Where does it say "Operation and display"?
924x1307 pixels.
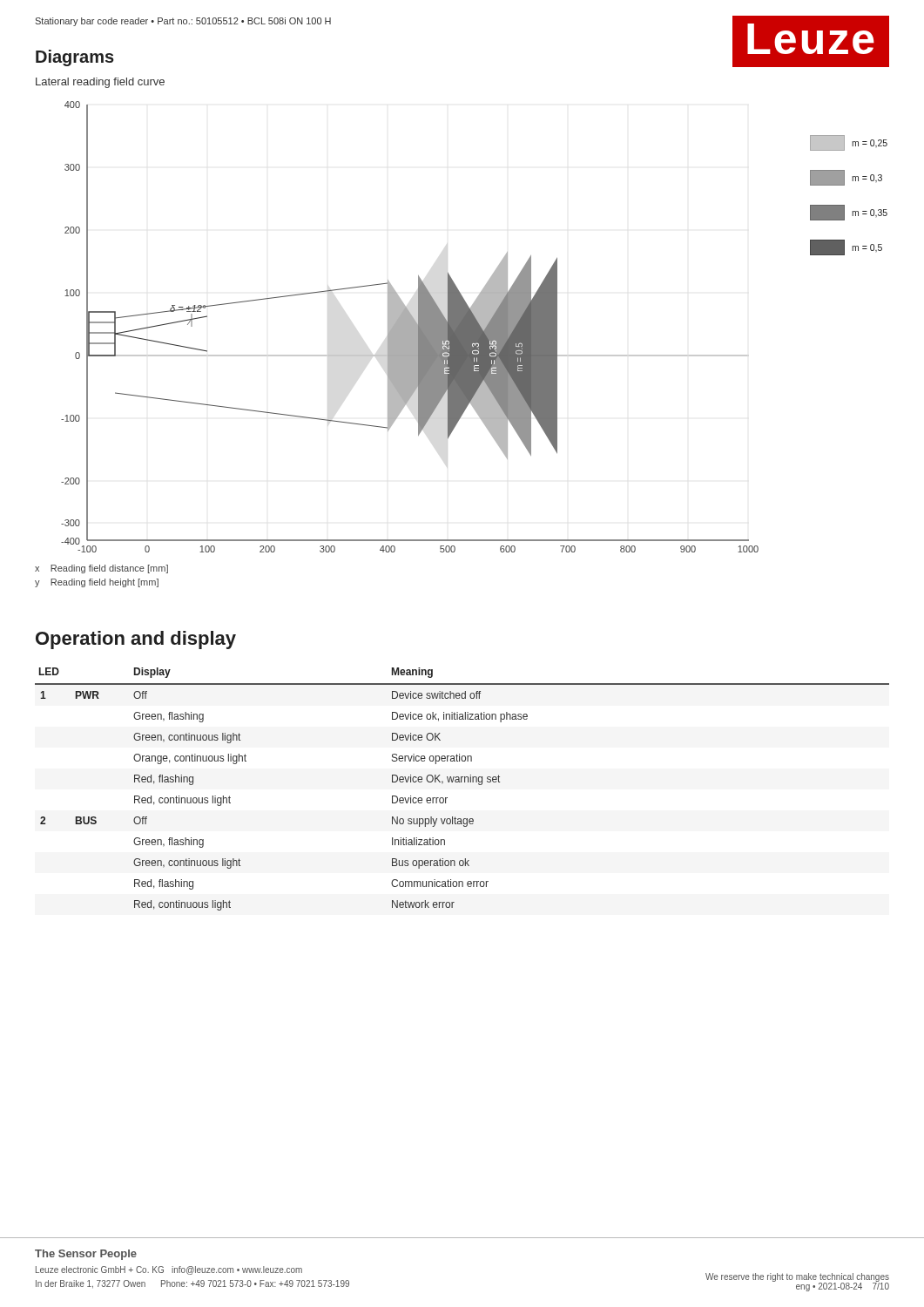135,638
